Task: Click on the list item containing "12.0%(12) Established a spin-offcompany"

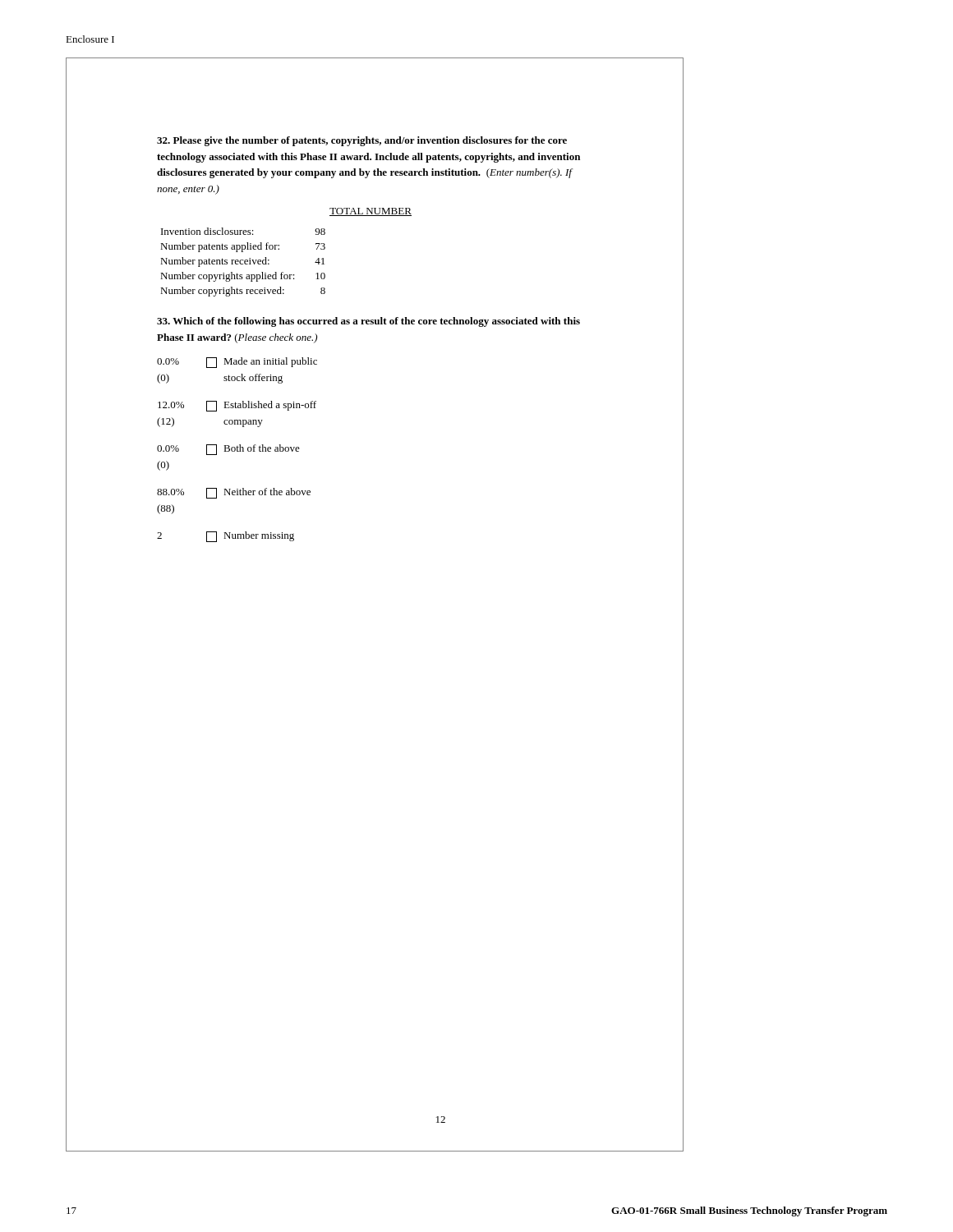Action: click(237, 406)
